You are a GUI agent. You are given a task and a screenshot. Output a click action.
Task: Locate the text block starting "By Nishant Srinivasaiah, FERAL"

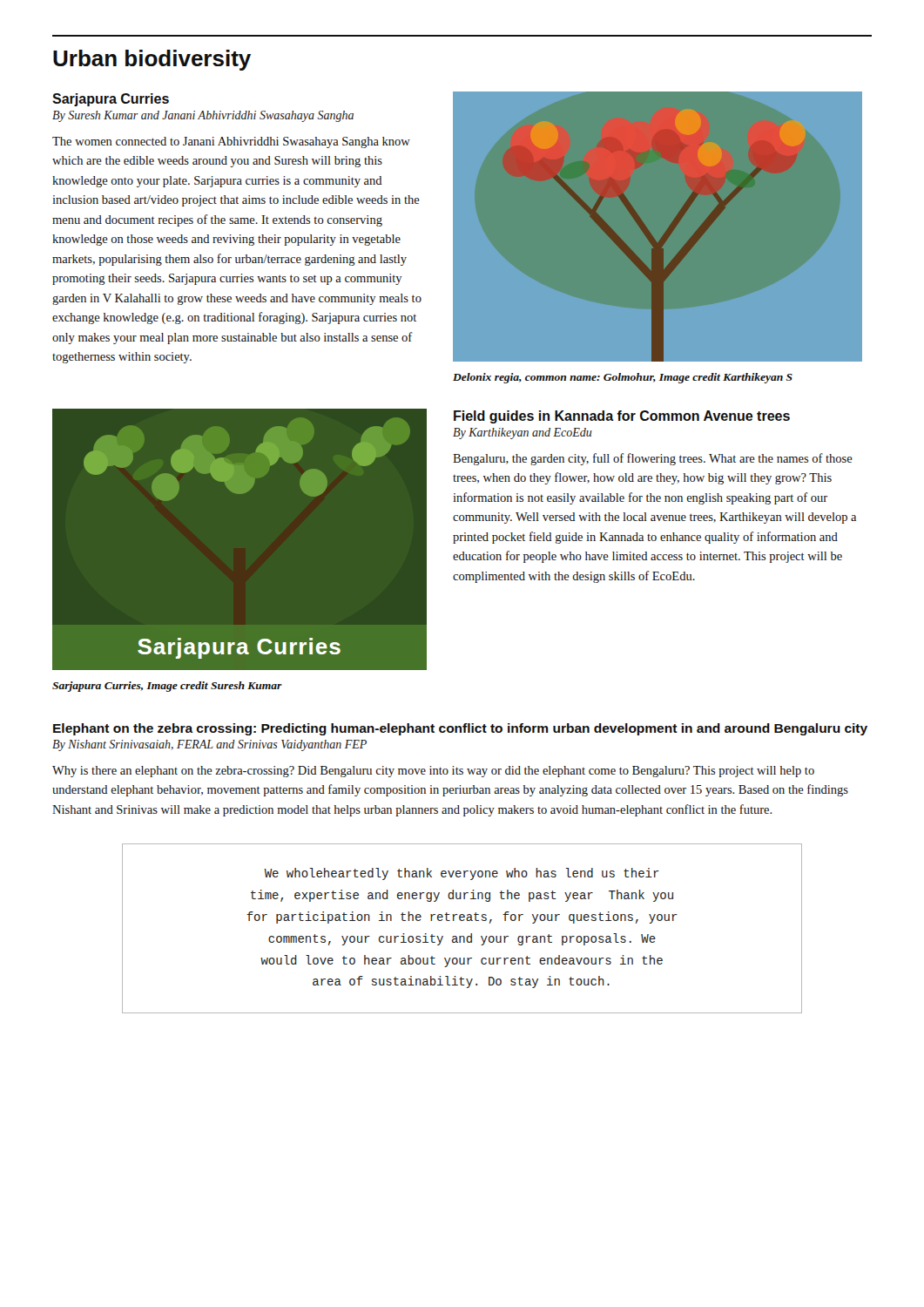point(210,745)
